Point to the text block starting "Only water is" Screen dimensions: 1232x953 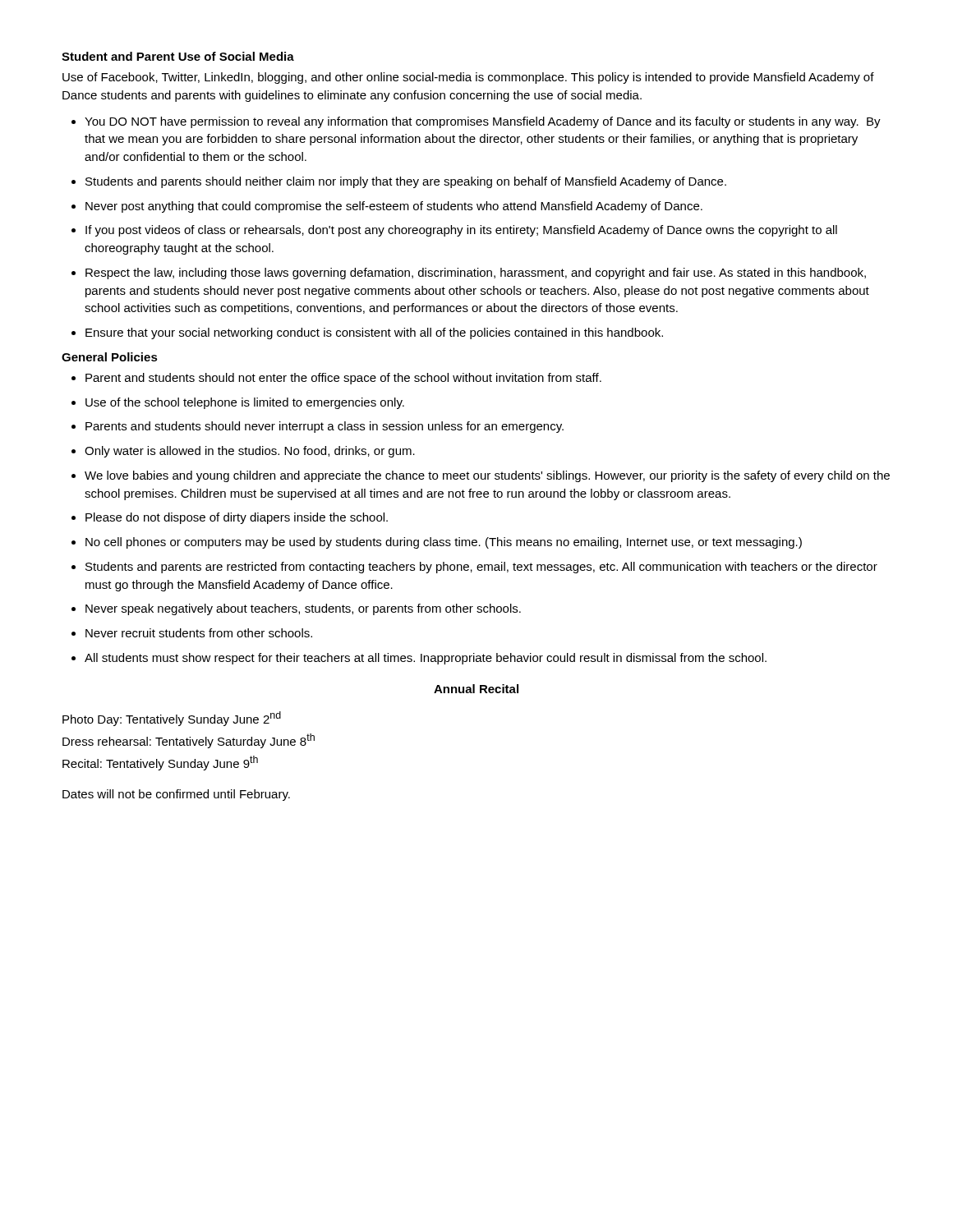(250, 450)
